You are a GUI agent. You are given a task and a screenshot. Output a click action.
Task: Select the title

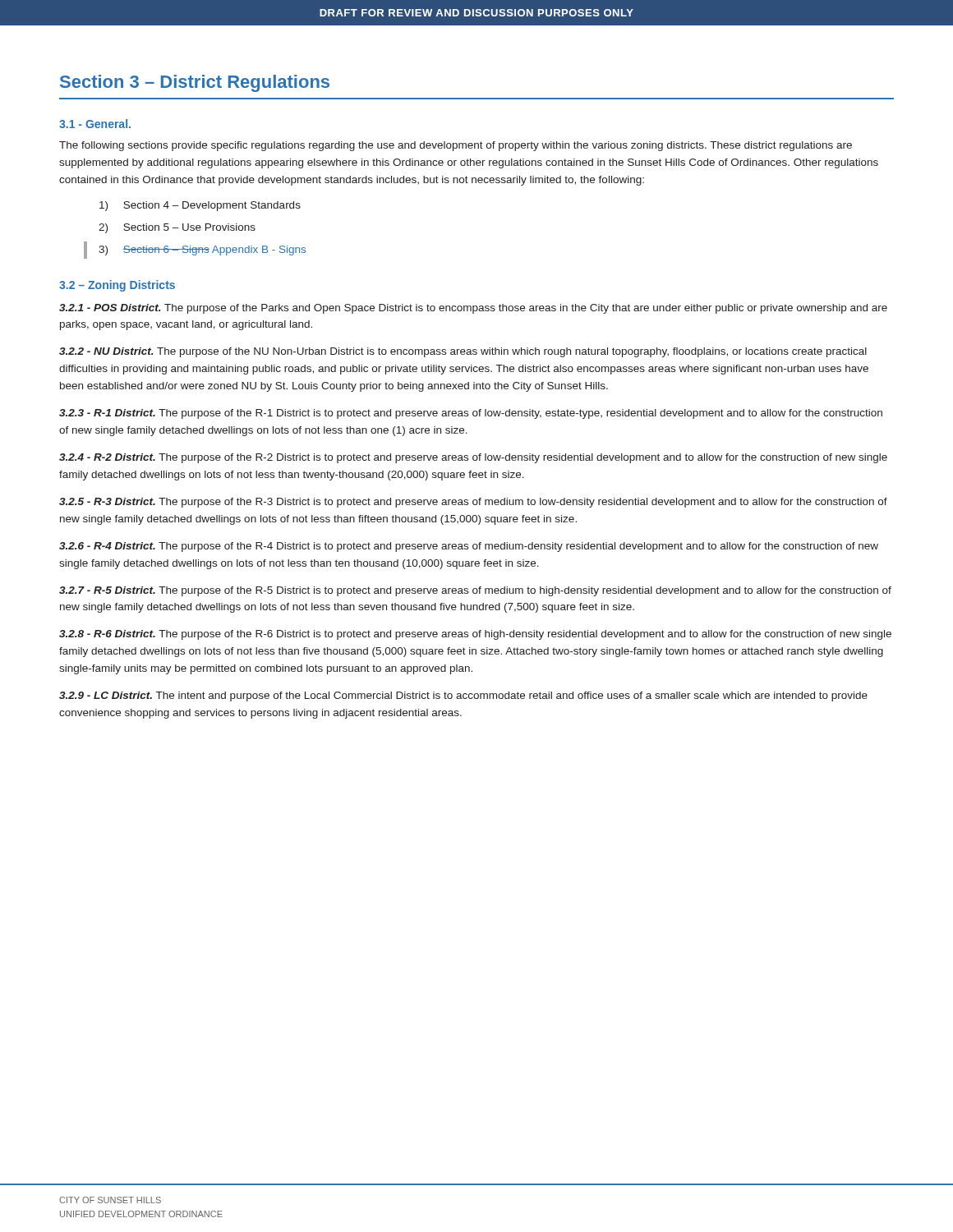coord(195,82)
